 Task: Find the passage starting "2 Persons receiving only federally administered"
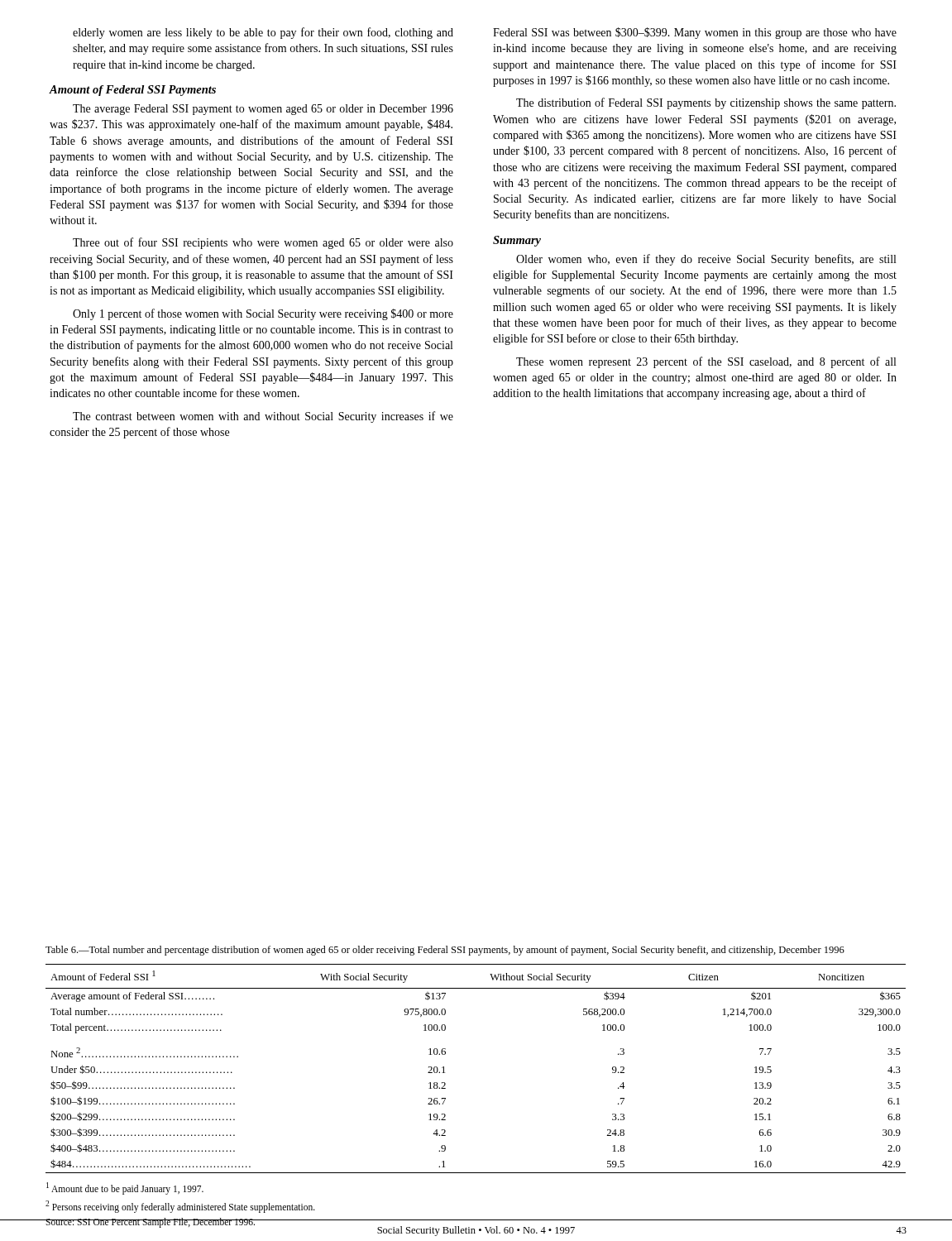180,1207
